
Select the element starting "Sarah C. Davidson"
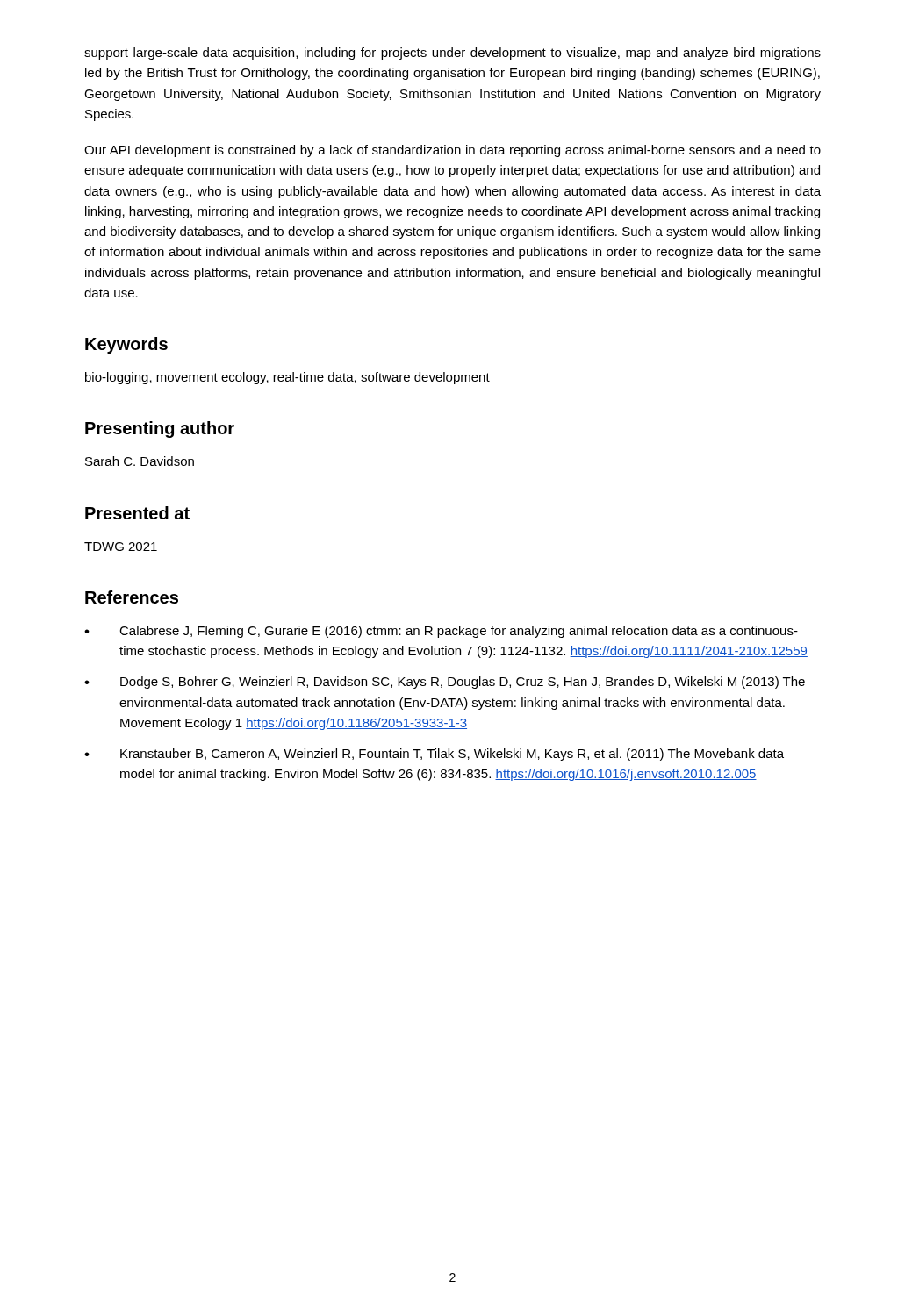[x=140, y=461]
